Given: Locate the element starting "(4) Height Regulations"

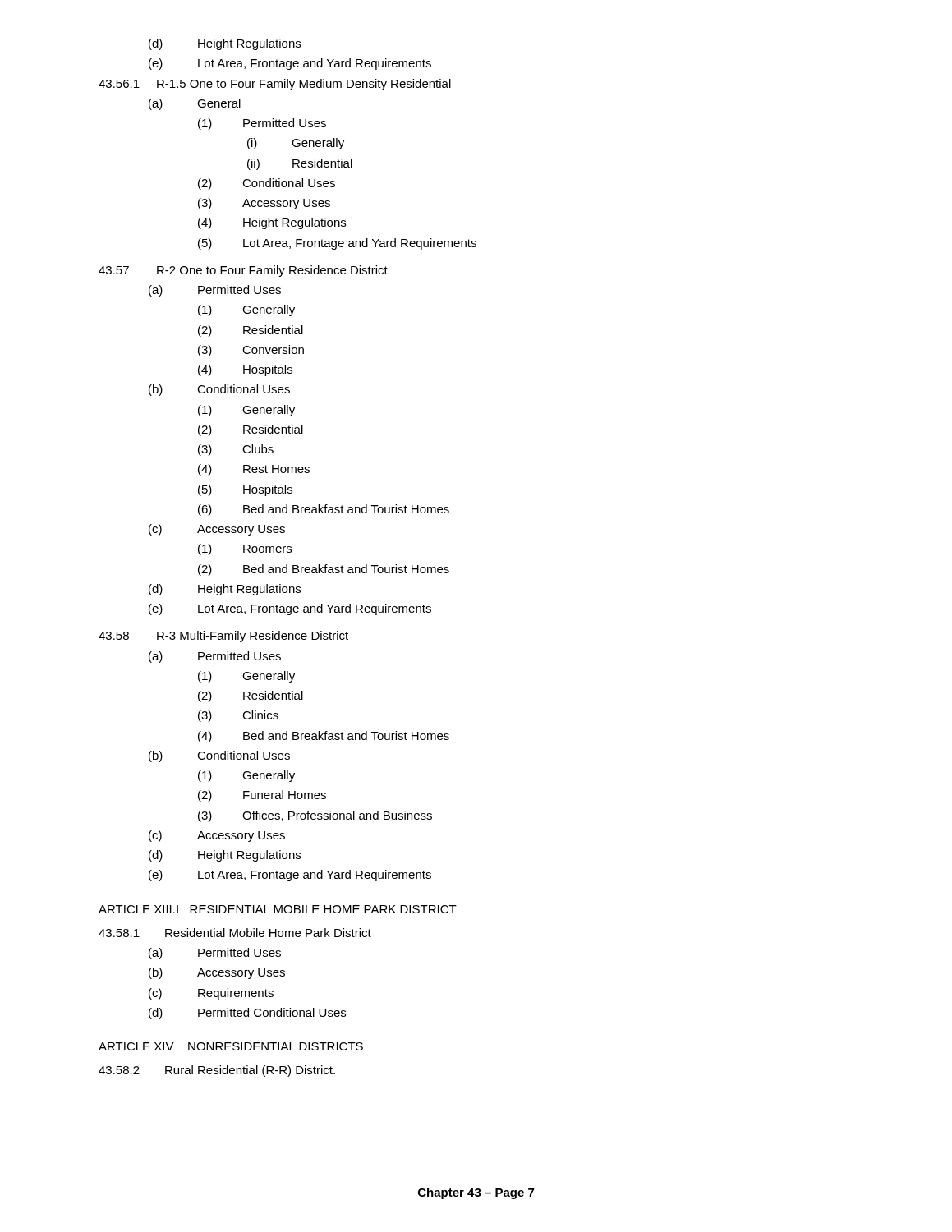Looking at the screenshot, I should [x=272, y=222].
